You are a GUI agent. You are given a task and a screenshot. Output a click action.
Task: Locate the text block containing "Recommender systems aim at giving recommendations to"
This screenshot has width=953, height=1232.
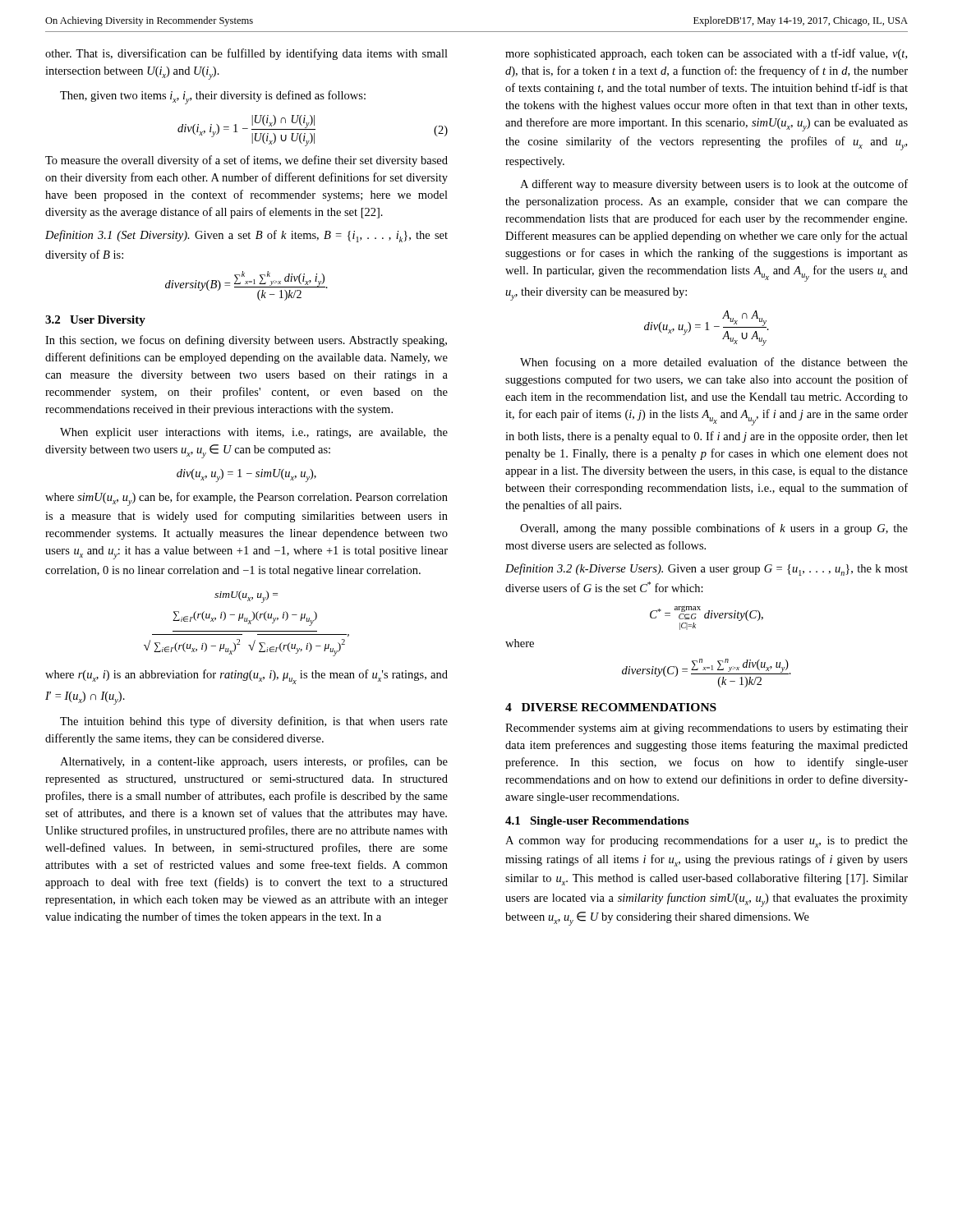707,762
